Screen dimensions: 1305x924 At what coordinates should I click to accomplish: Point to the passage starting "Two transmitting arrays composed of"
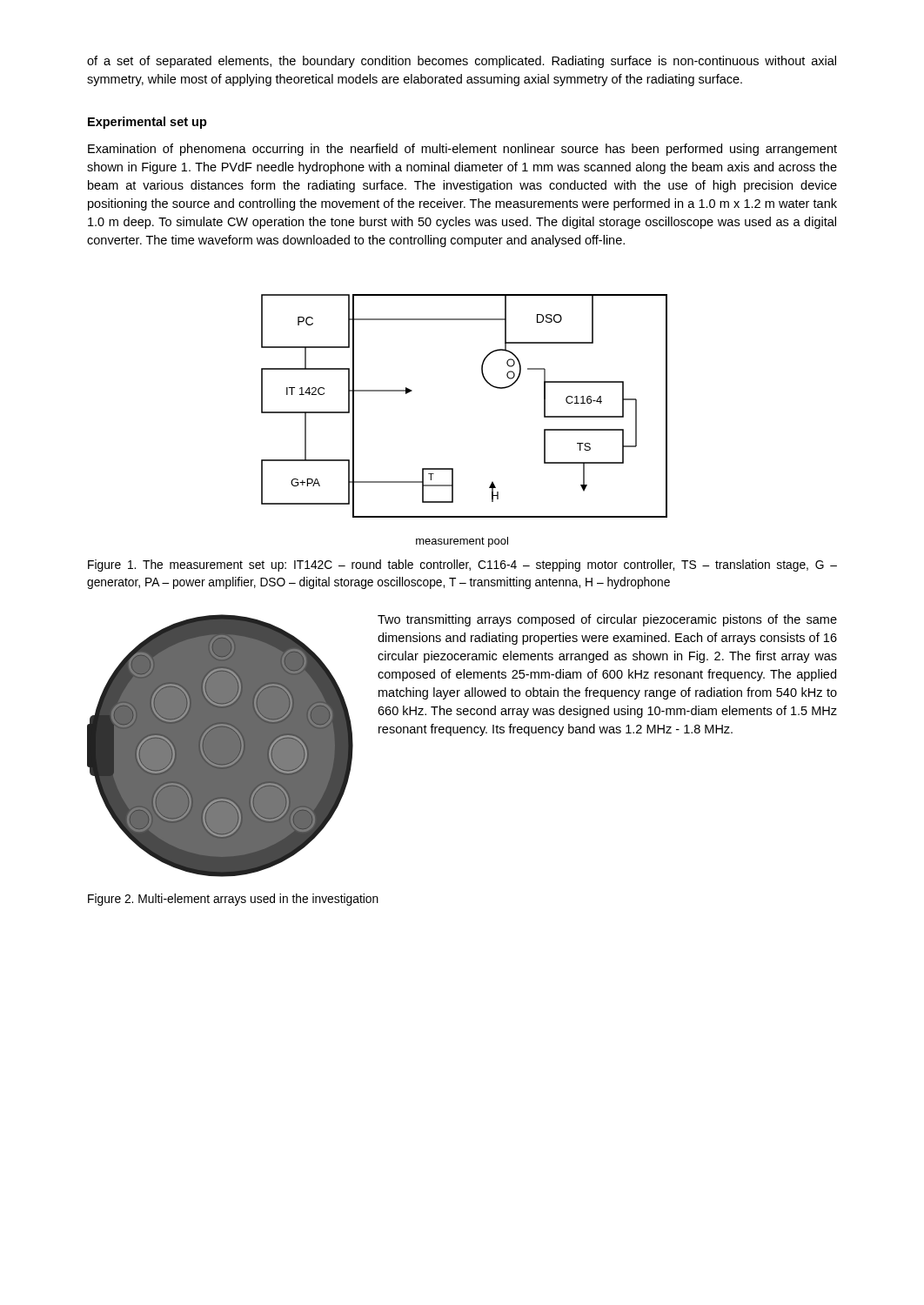pyautogui.click(x=607, y=674)
